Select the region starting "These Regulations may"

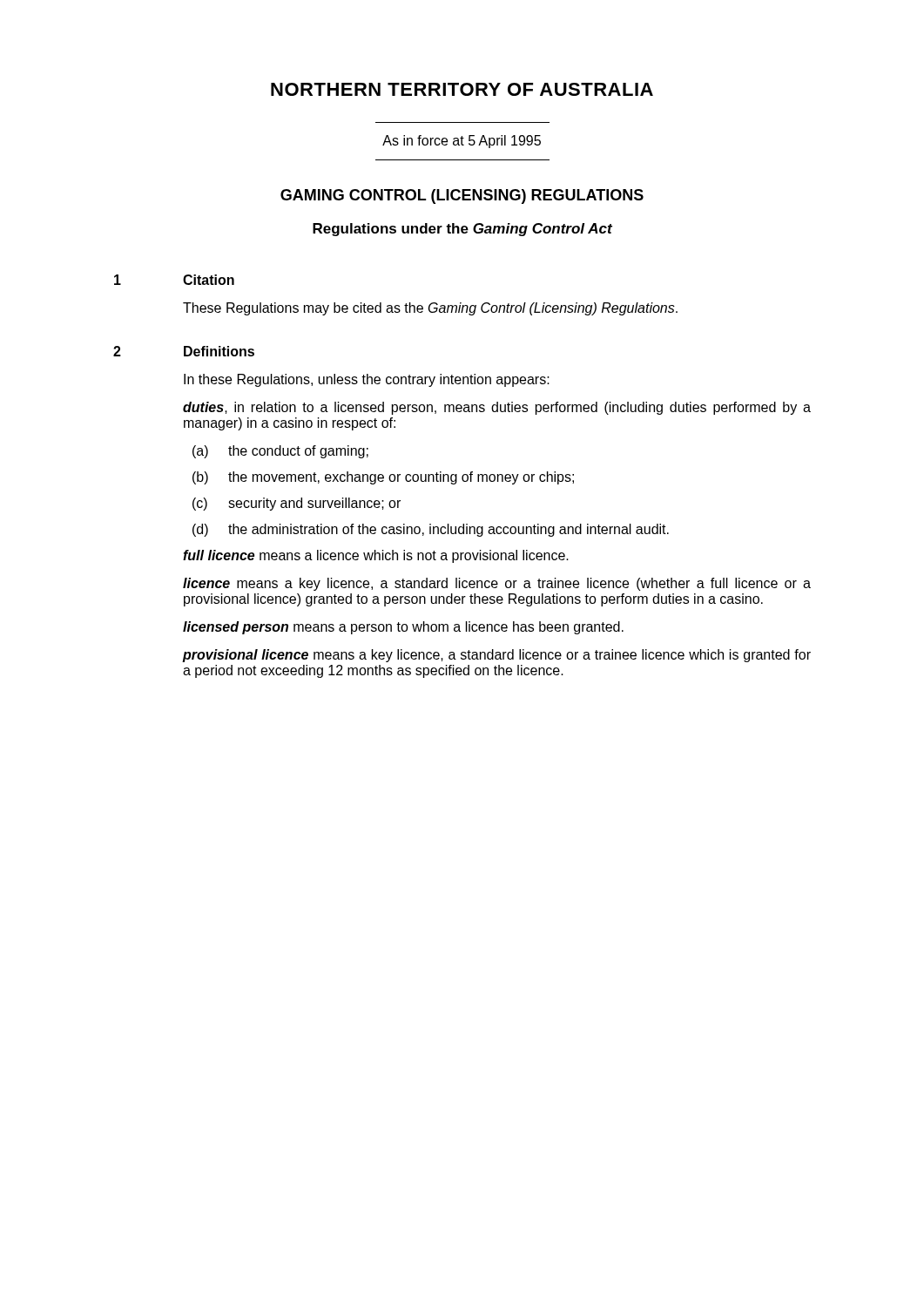[x=431, y=308]
